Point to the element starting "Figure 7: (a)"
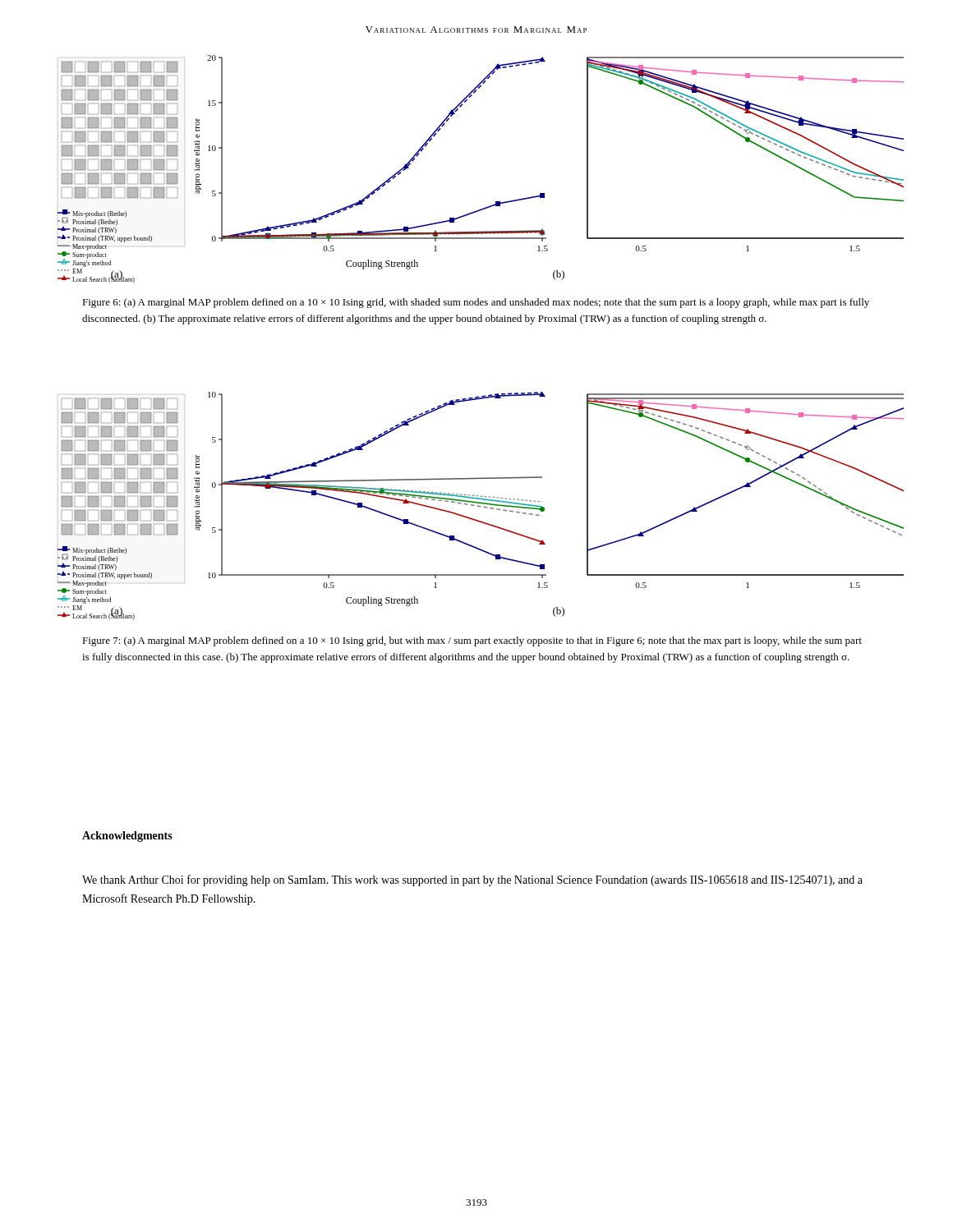 pos(472,648)
